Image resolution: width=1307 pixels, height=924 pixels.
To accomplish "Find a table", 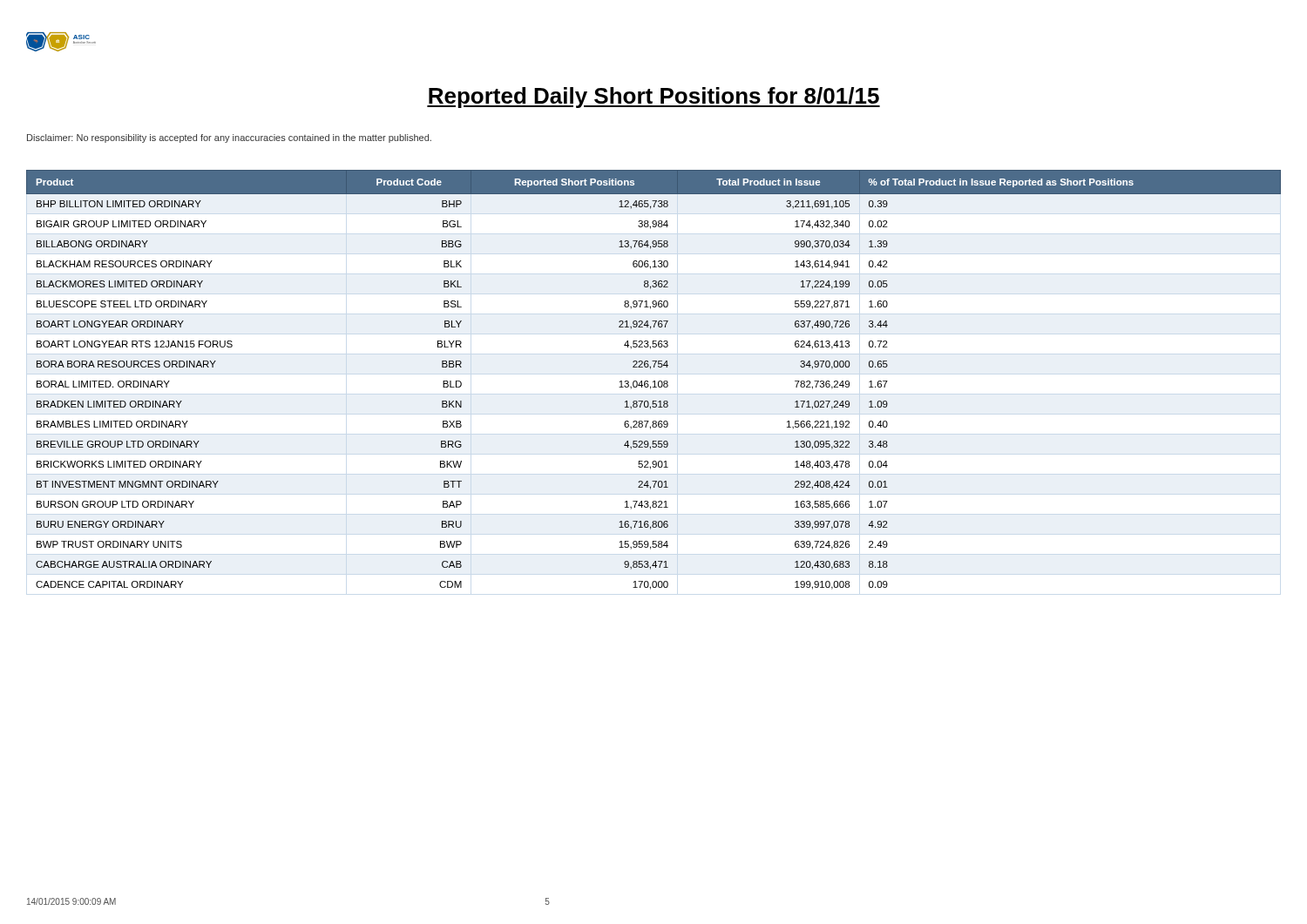I will point(654,382).
